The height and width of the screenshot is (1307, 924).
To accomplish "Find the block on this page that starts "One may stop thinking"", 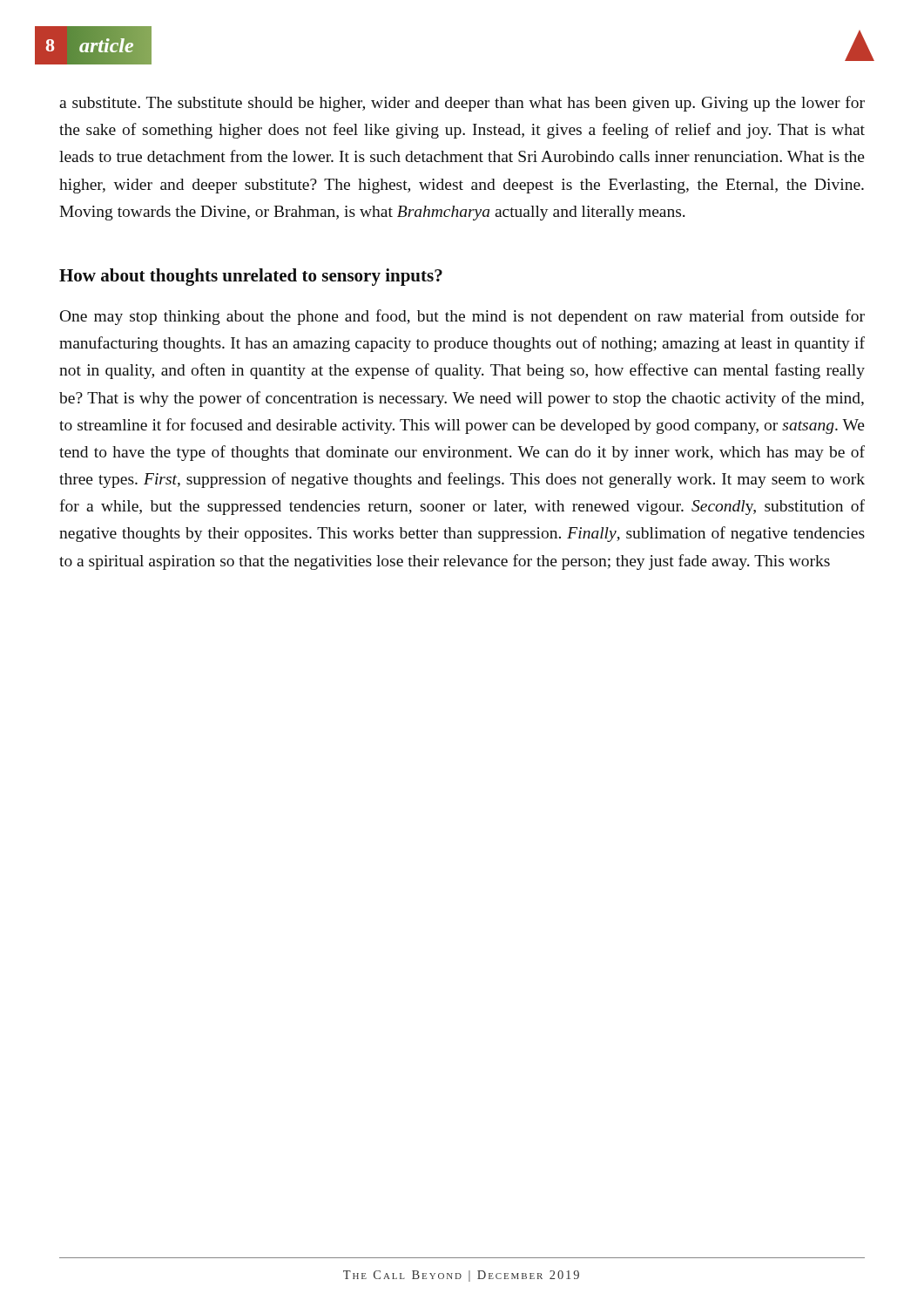I will pos(462,438).
